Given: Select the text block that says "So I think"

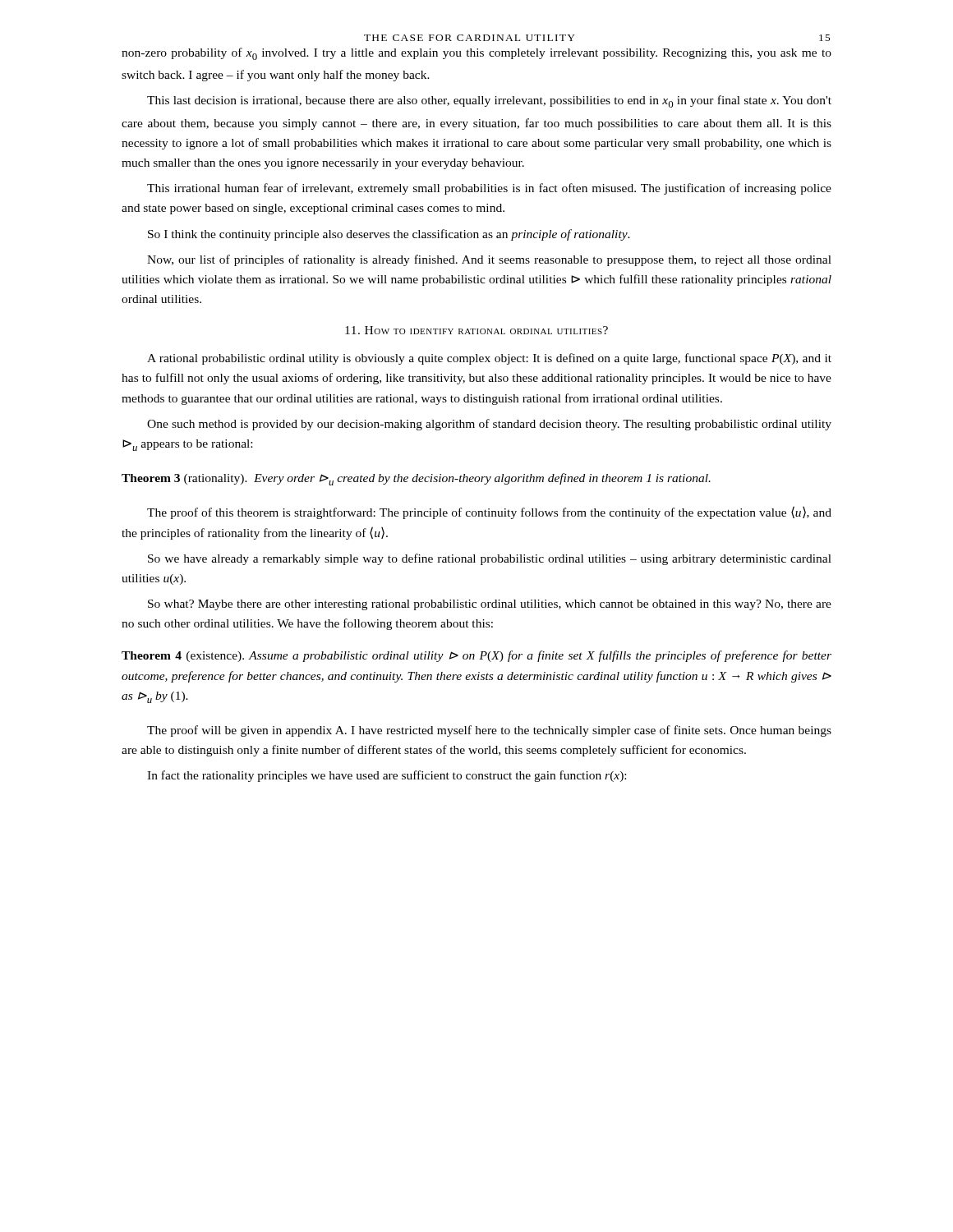Looking at the screenshot, I should (476, 234).
